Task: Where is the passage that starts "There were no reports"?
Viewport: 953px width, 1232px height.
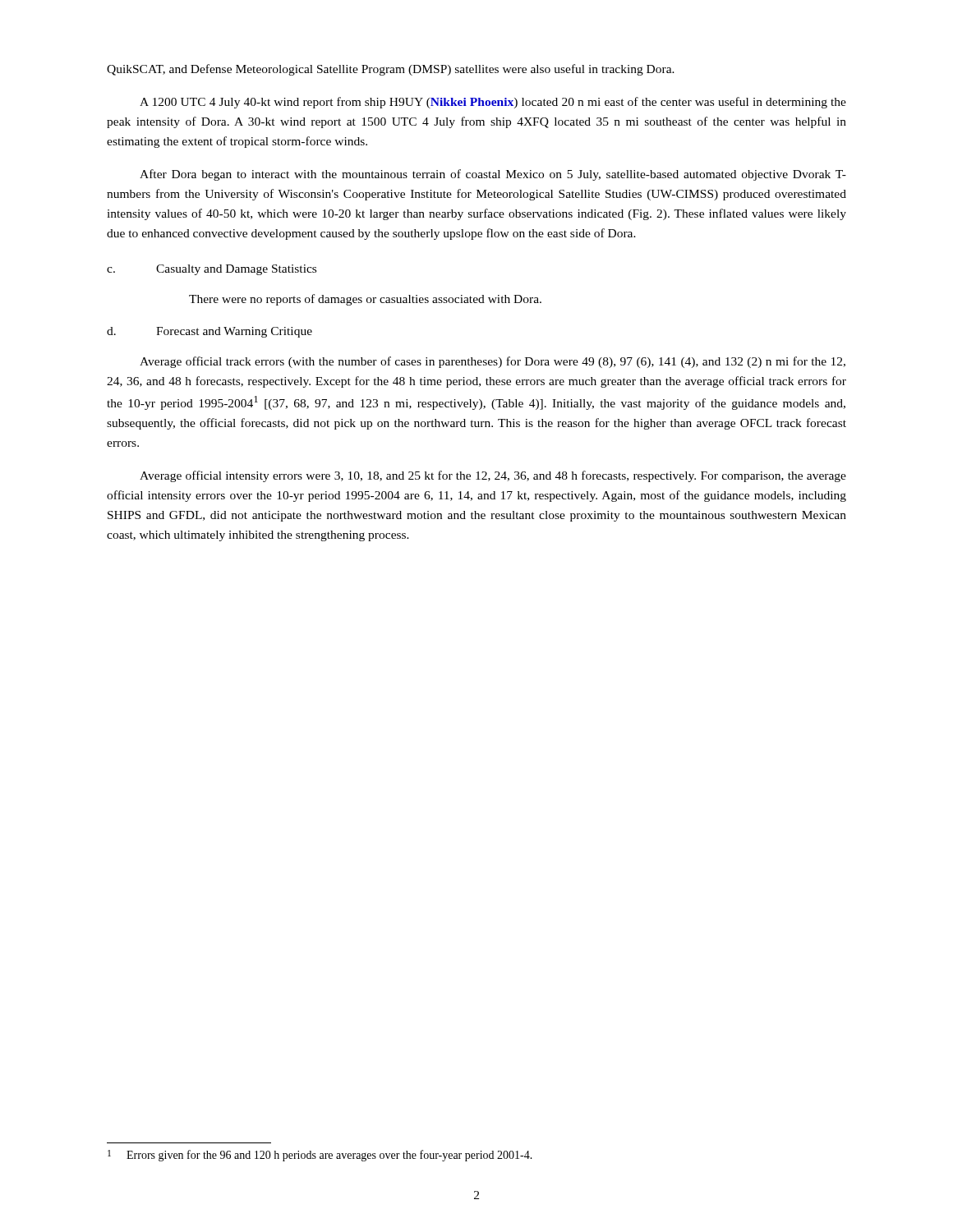Action: coord(366,299)
